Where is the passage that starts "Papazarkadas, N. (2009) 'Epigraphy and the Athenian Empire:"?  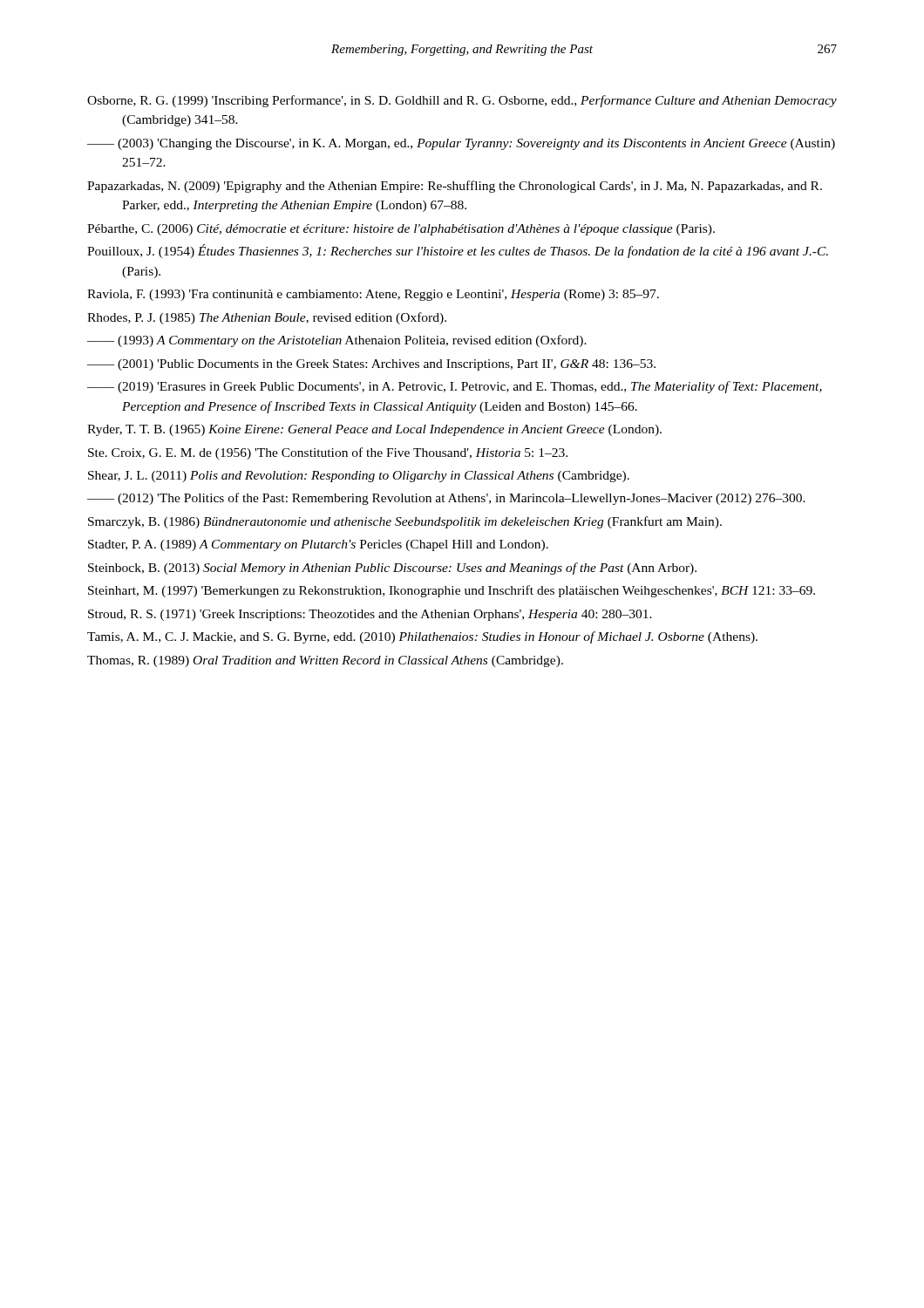point(455,195)
